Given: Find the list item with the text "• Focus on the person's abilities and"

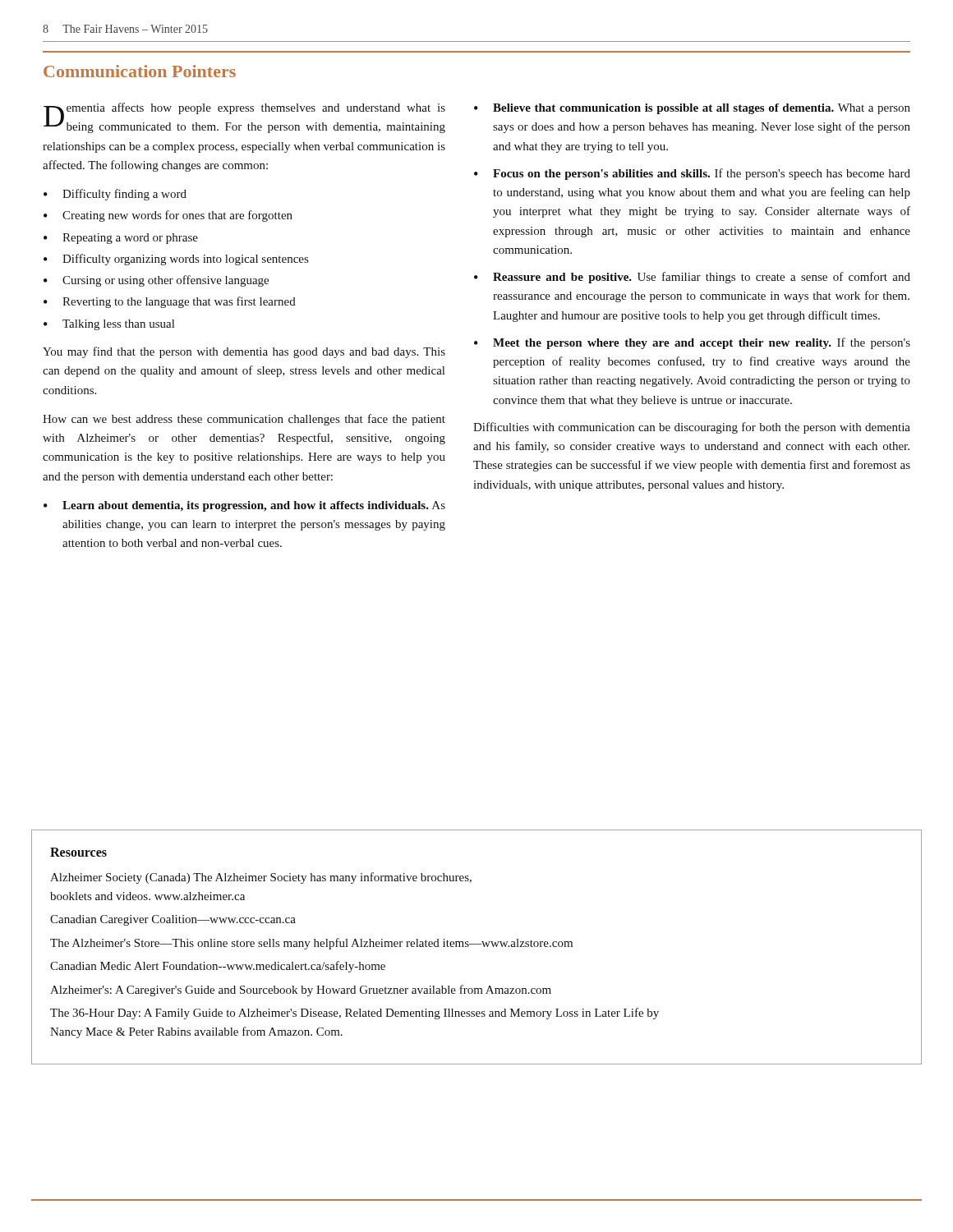Looking at the screenshot, I should tap(692, 212).
